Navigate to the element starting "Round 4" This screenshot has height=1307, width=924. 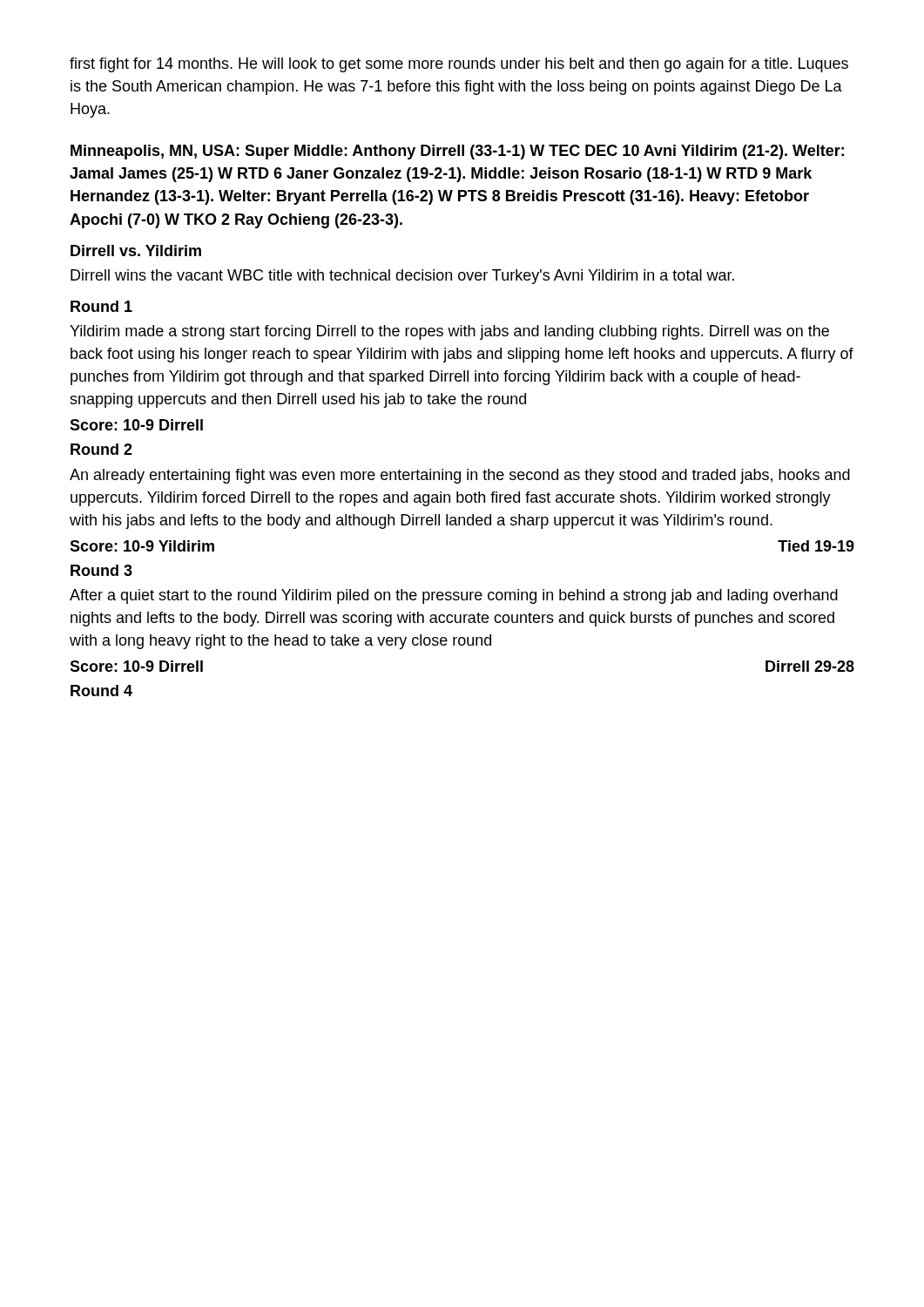pyautogui.click(x=101, y=691)
